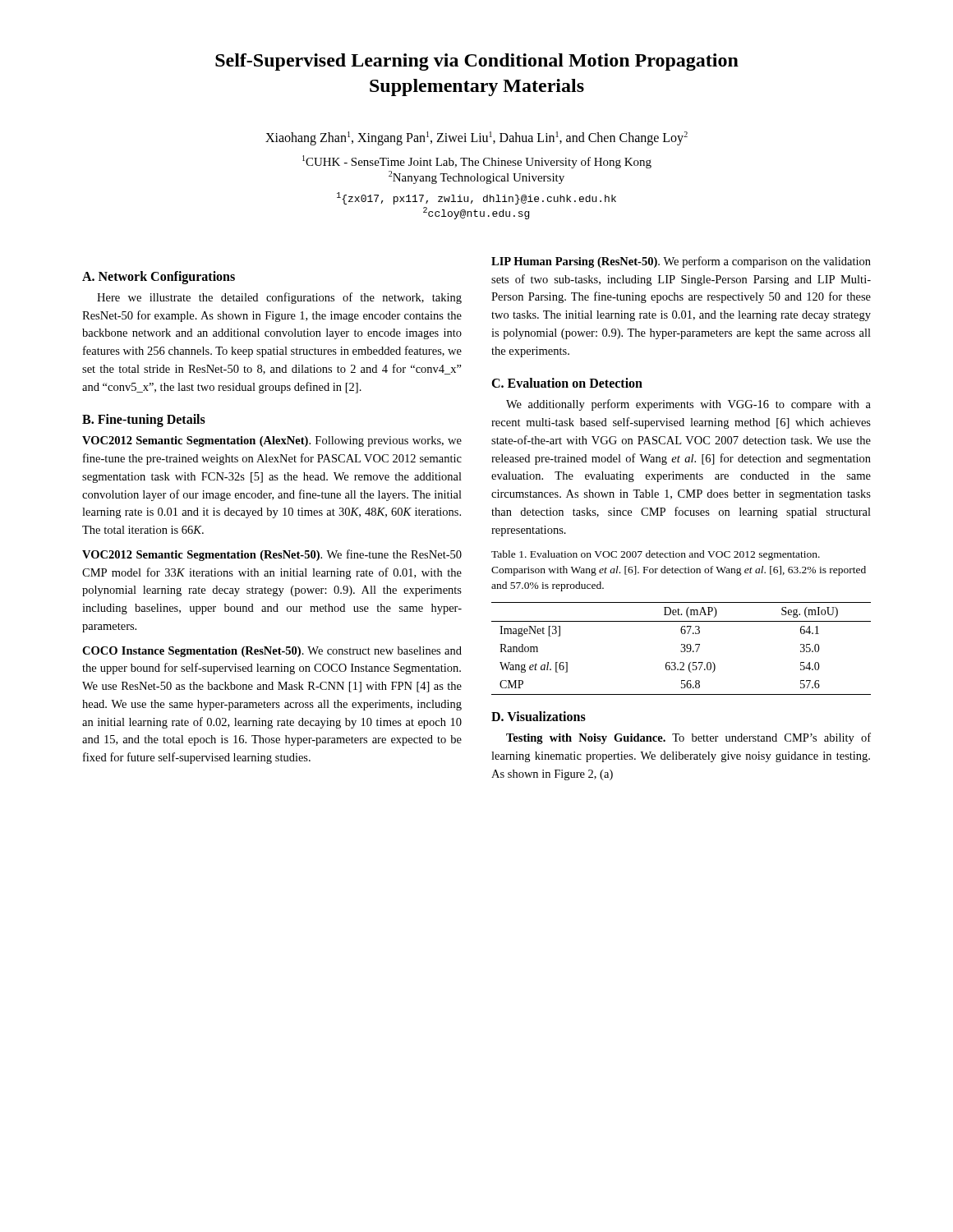Viewport: 953px width, 1232px height.
Task: Click on the text block containing "Testing with Noisy Guidance. To better"
Action: pyautogui.click(x=681, y=756)
